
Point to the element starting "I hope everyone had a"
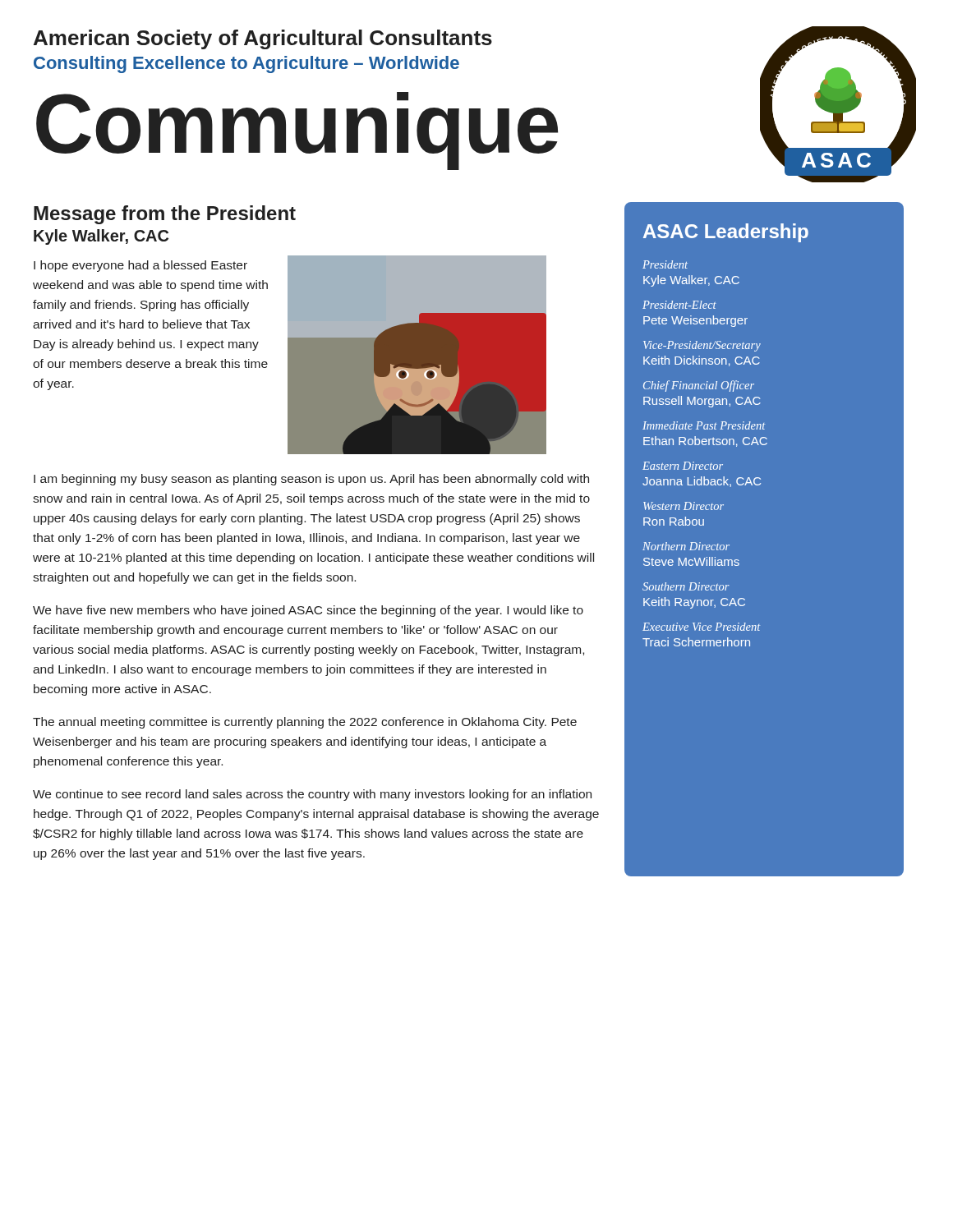151,324
